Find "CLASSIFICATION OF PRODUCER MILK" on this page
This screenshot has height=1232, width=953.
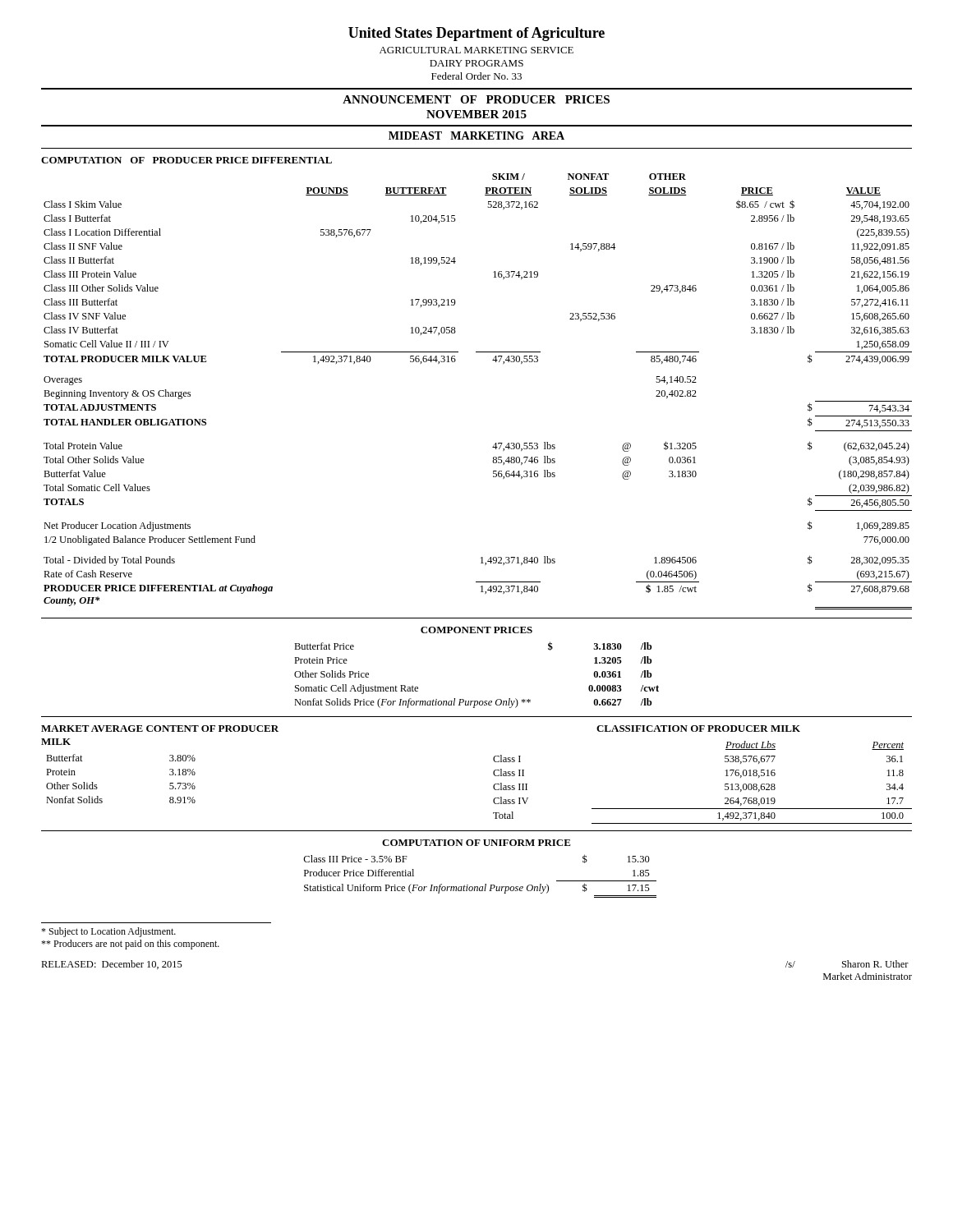(698, 728)
